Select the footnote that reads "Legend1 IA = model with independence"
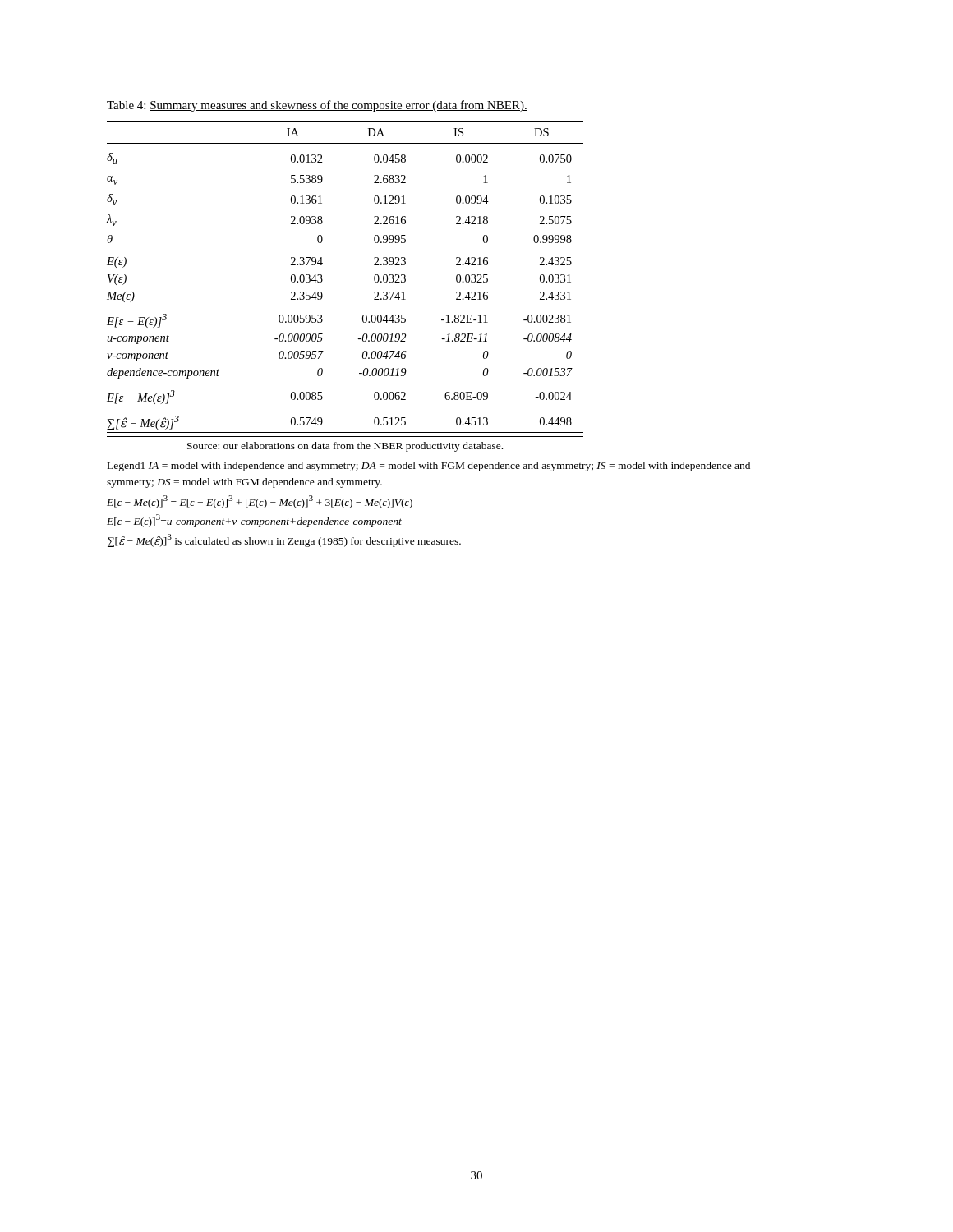The height and width of the screenshot is (1232, 953). 429,467
